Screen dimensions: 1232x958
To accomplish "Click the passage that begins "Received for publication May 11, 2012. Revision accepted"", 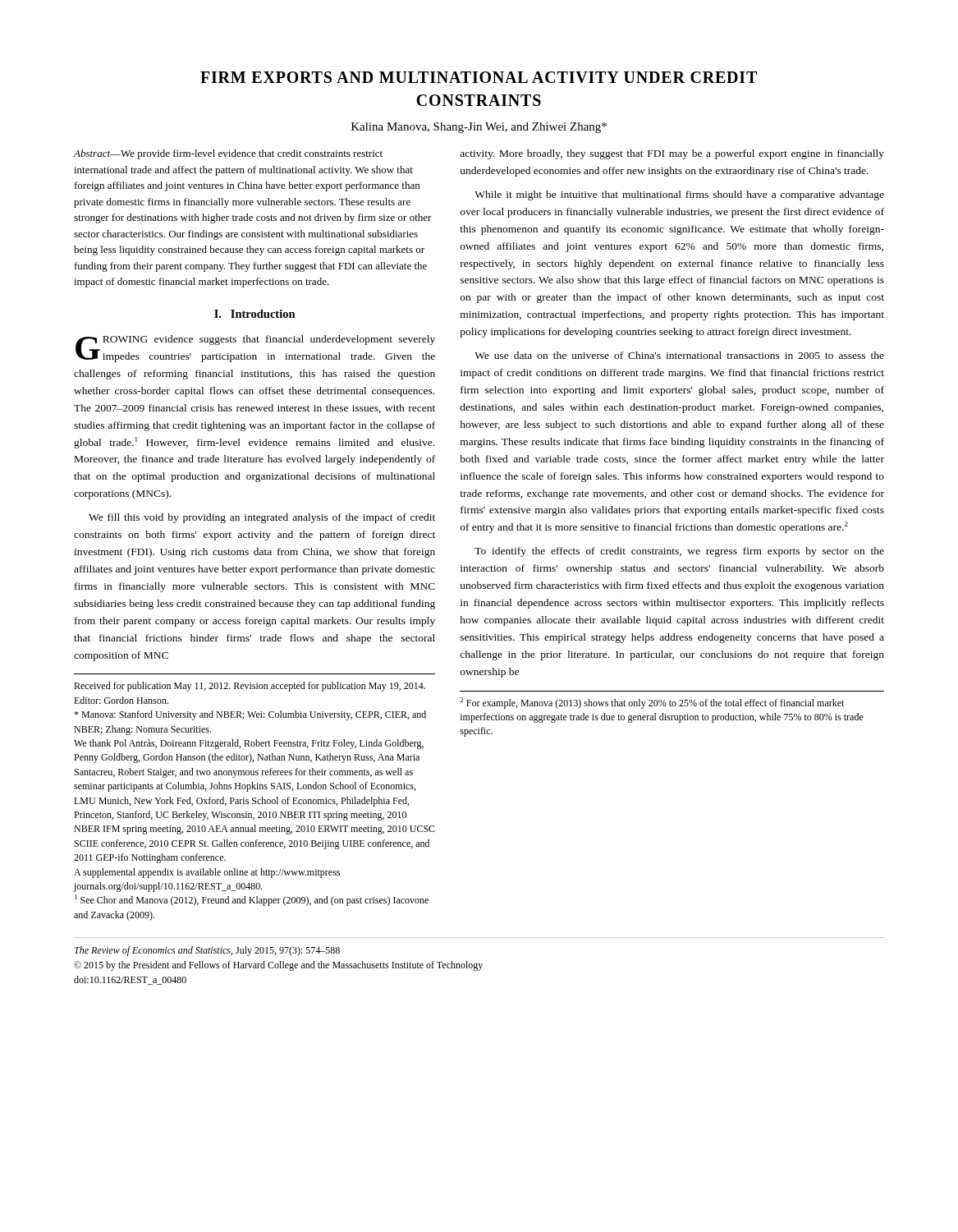I will [254, 800].
